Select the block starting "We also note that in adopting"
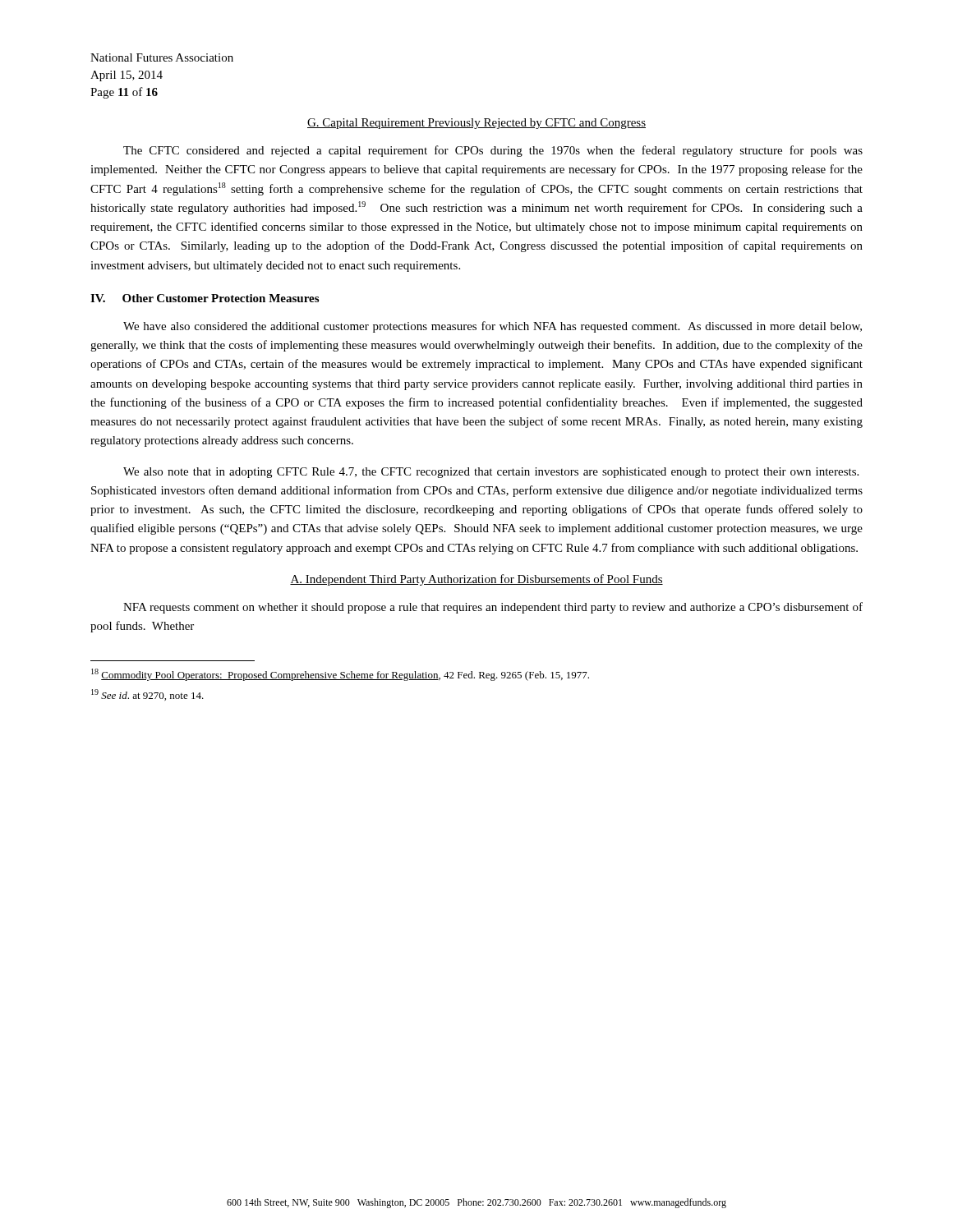Viewport: 953px width, 1232px height. [x=476, y=509]
